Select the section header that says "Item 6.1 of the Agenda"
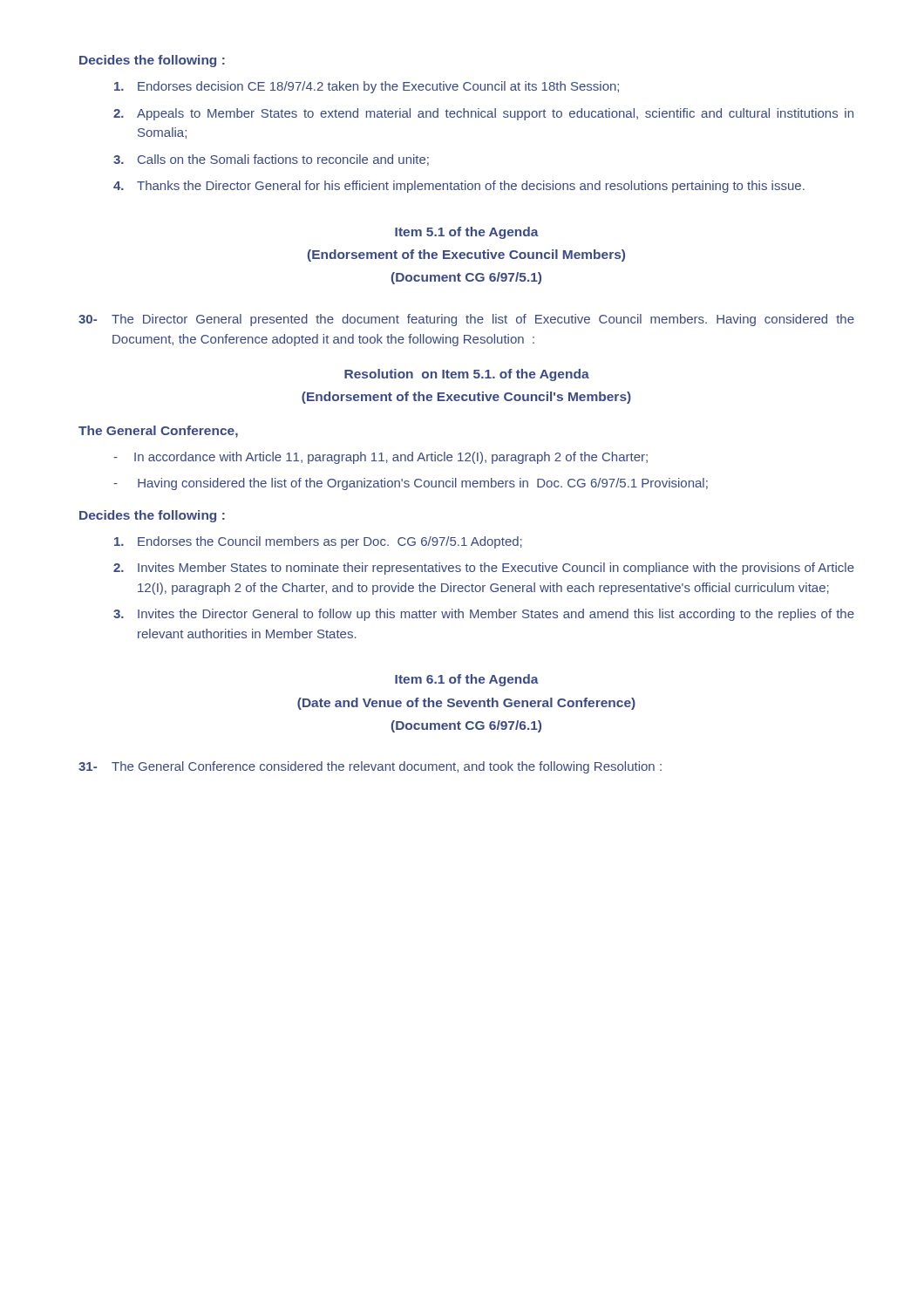Screen dimensions: 1308x924 pos(466,703)
